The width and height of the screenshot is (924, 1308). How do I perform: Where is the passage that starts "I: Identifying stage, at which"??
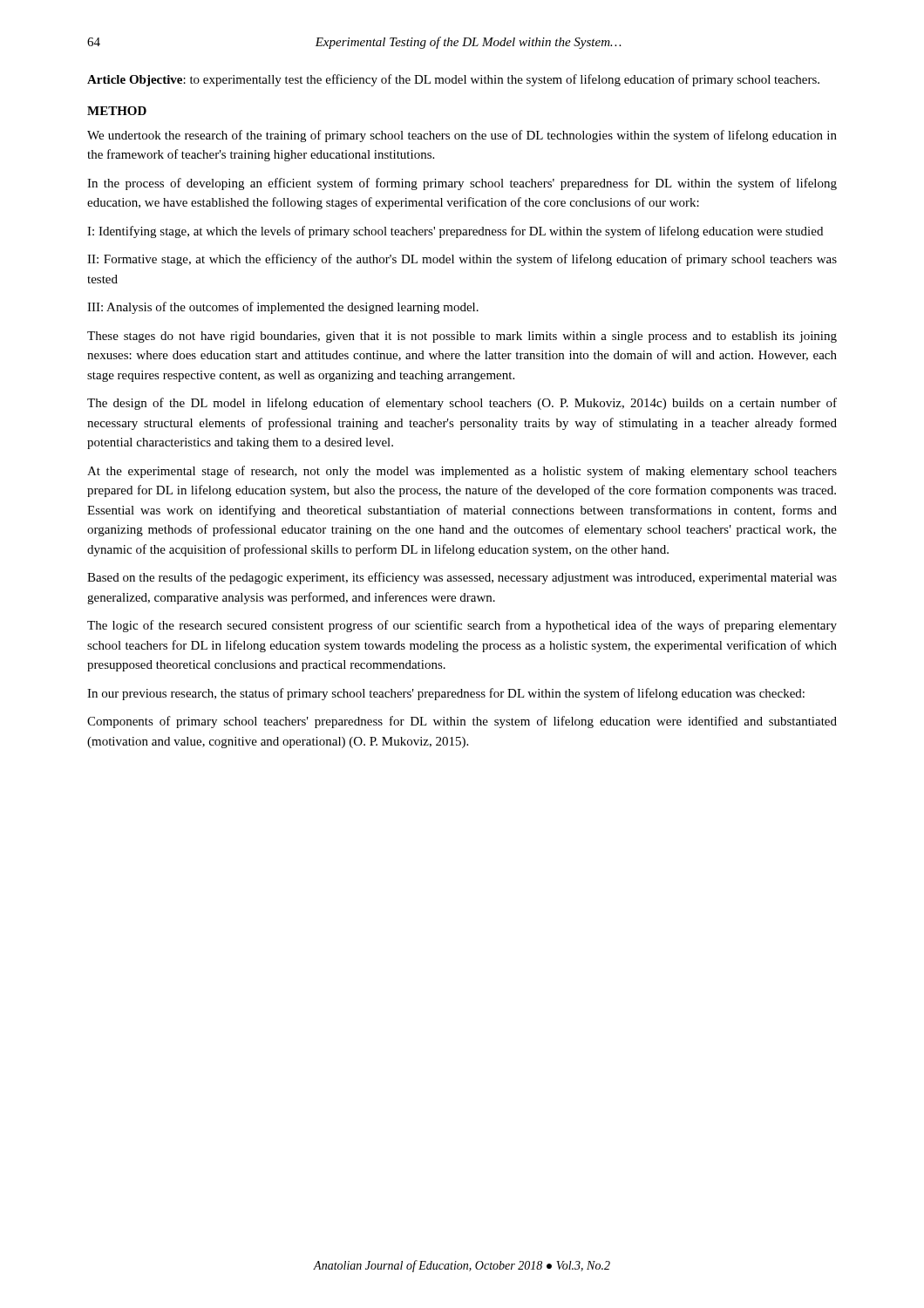tap(462, 231)
